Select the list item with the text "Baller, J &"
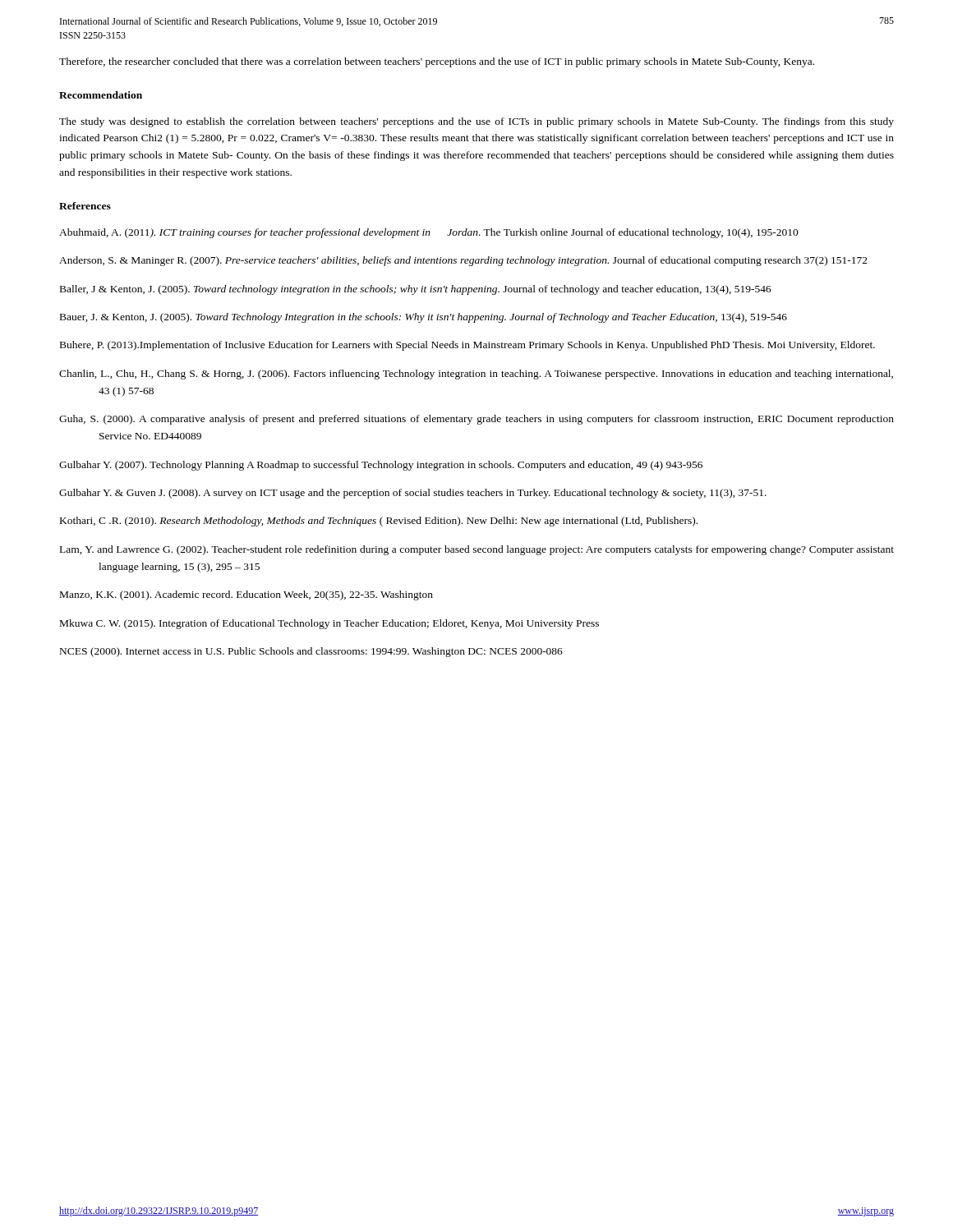This screenshot has width=953, height=1232. [476, 289]
